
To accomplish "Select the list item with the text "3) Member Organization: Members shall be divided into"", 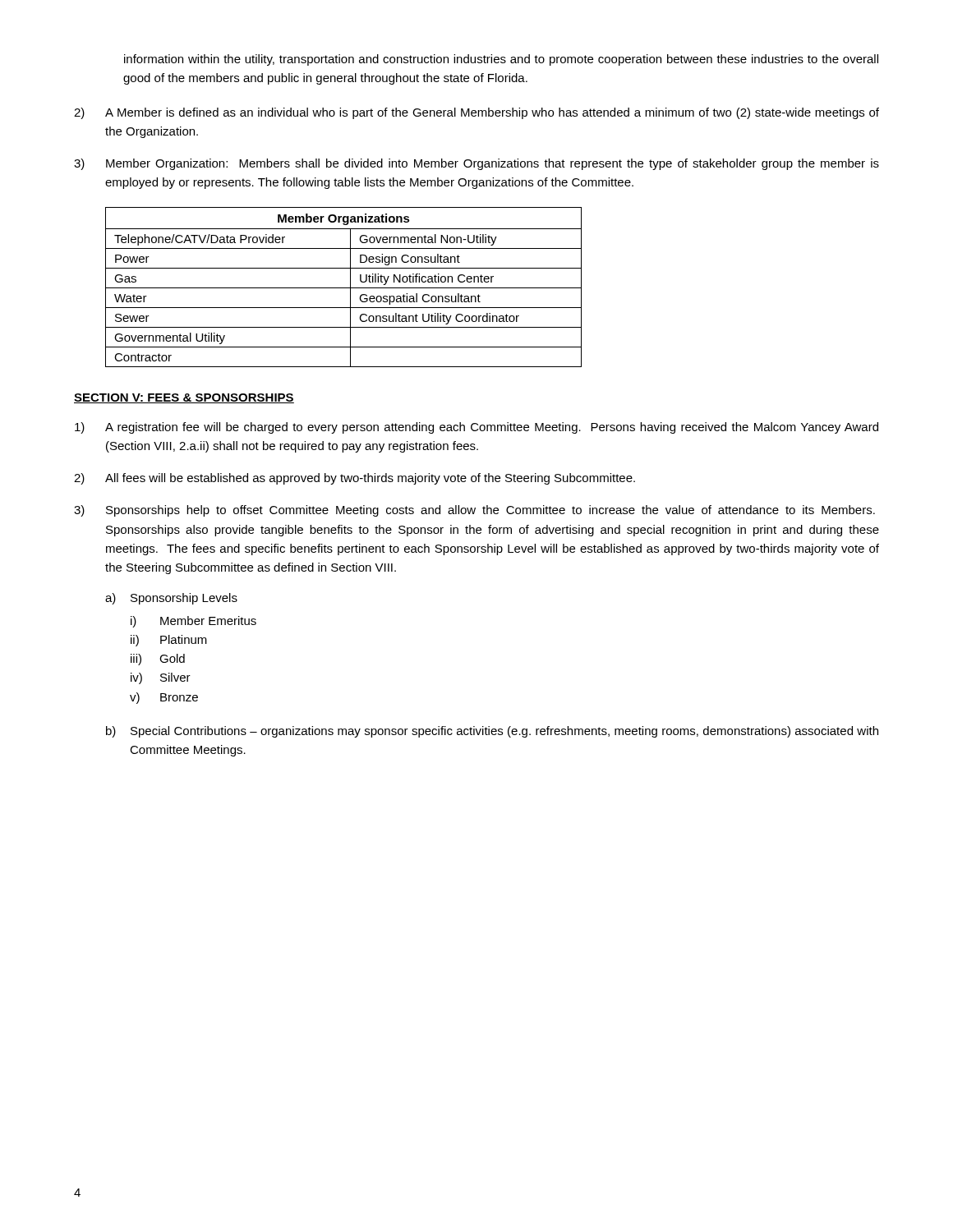I will [x=476, y=173].
